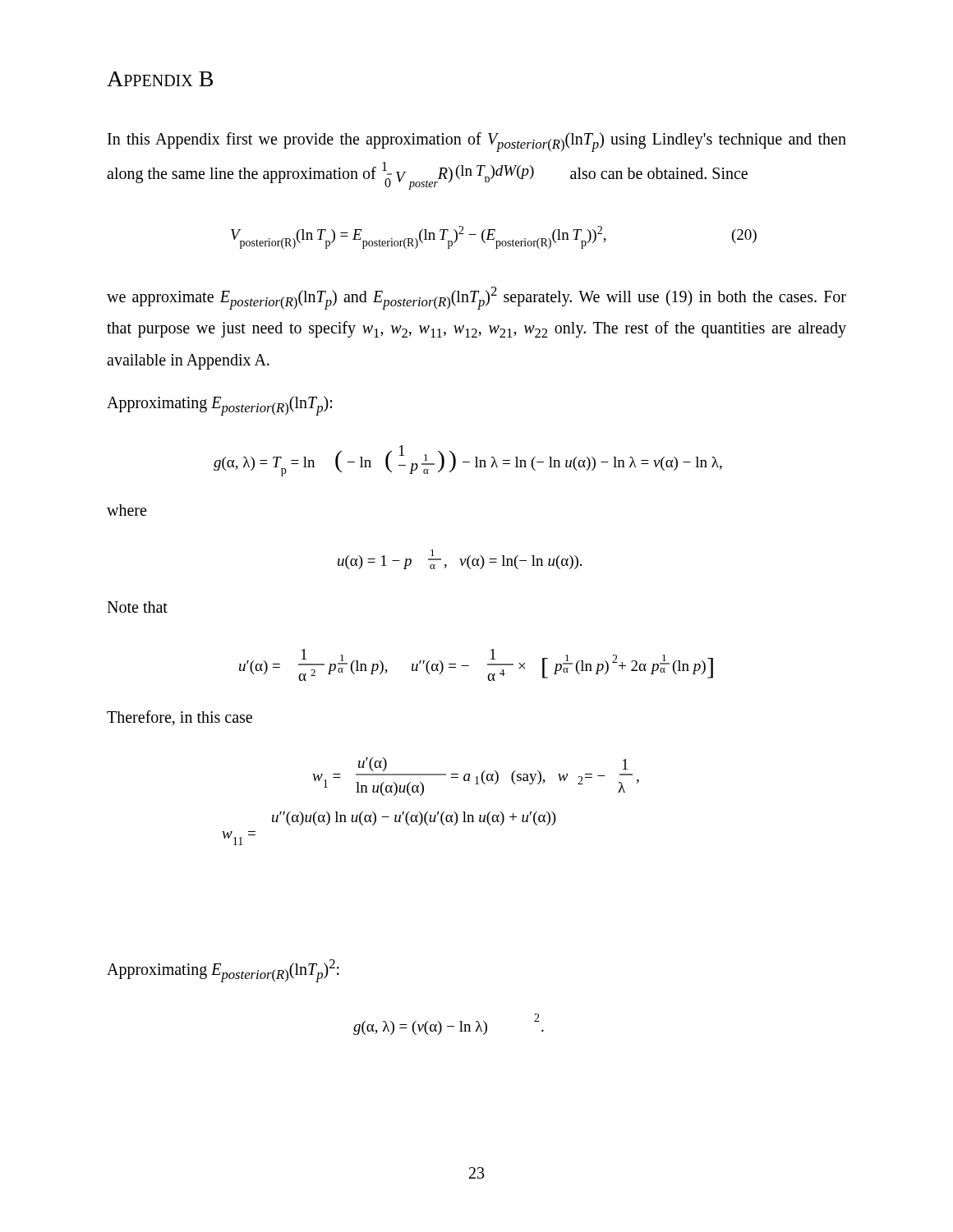Select the block starting "we approximate Eposterior(R)(lnTp) and Eposterior(R)(lnTp)2 separately."

(476, 326)
